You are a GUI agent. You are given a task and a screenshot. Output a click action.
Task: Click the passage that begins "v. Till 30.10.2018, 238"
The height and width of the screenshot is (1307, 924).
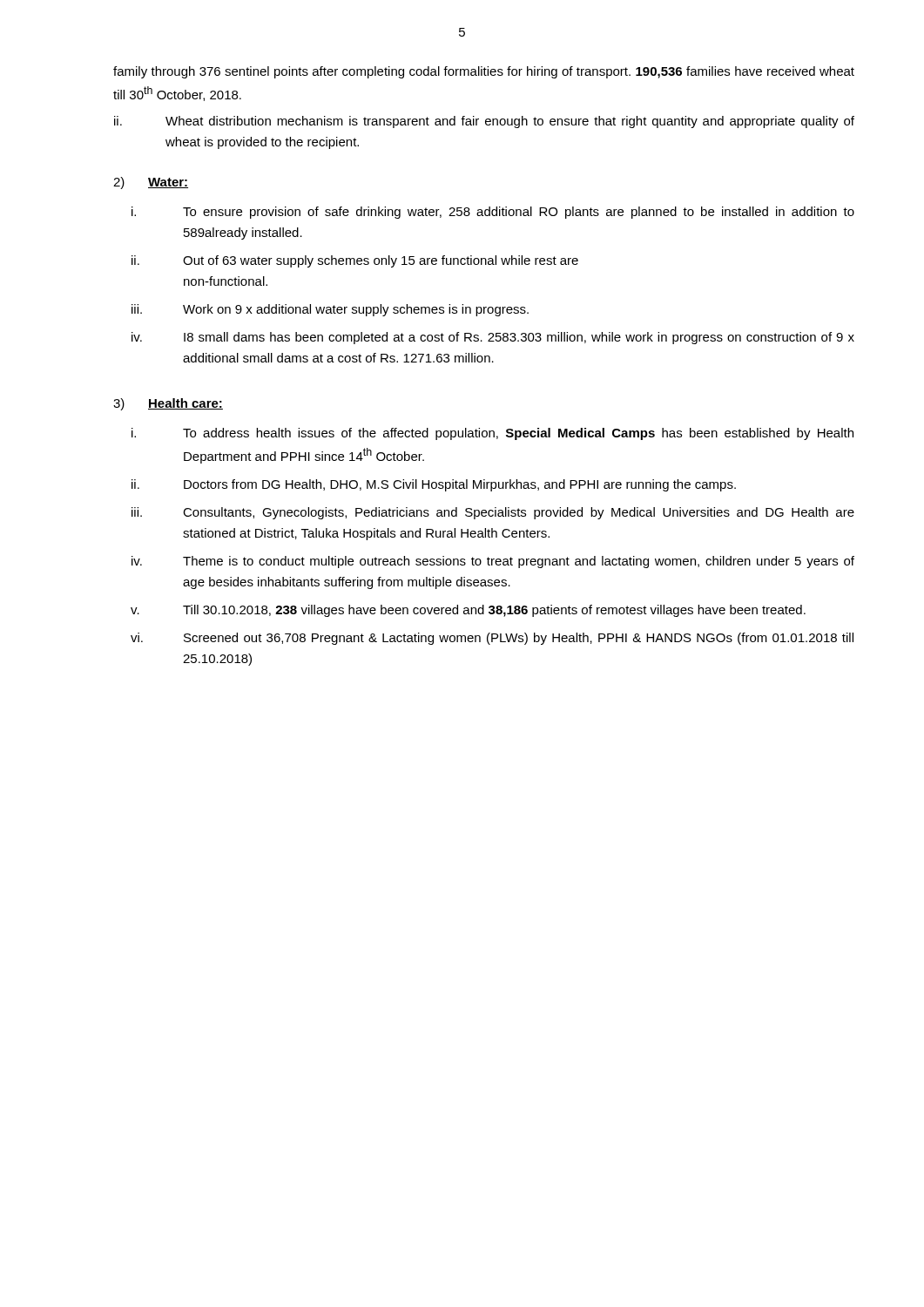point(492,610)
